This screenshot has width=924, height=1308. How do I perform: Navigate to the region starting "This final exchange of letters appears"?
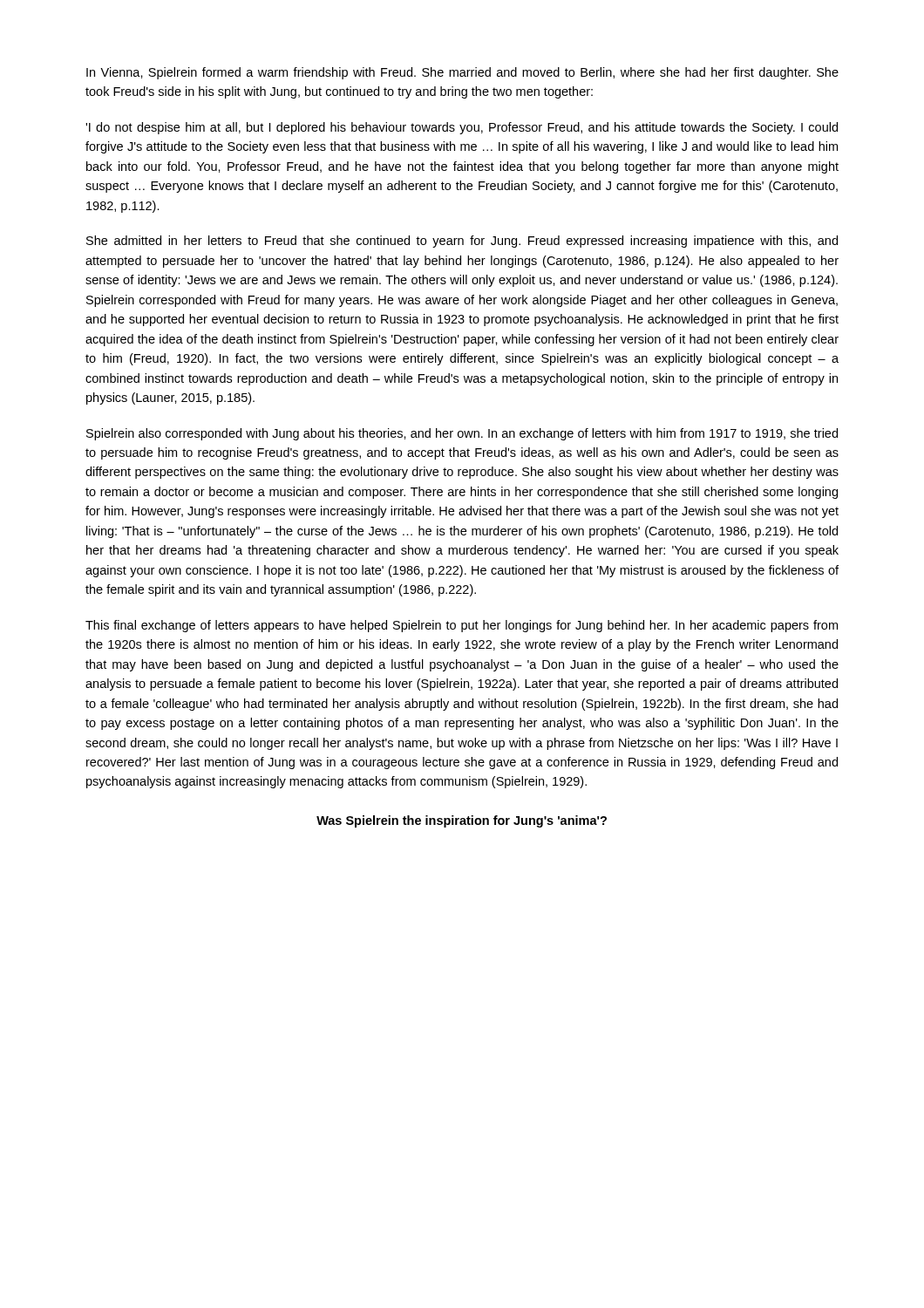coord(462,703)
